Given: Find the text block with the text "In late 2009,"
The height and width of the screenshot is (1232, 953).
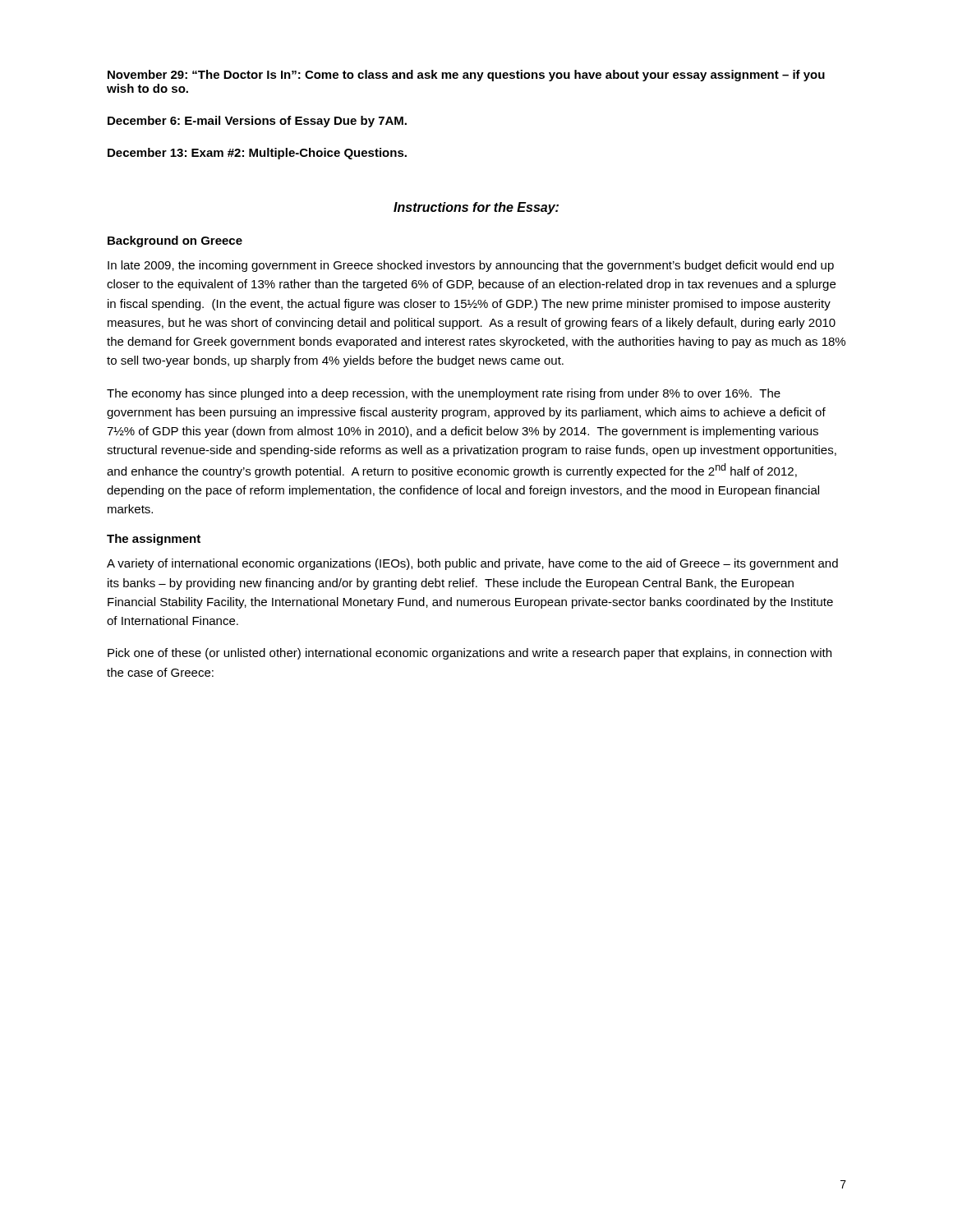Looking at the screenshot, I should tap(476, 313).
